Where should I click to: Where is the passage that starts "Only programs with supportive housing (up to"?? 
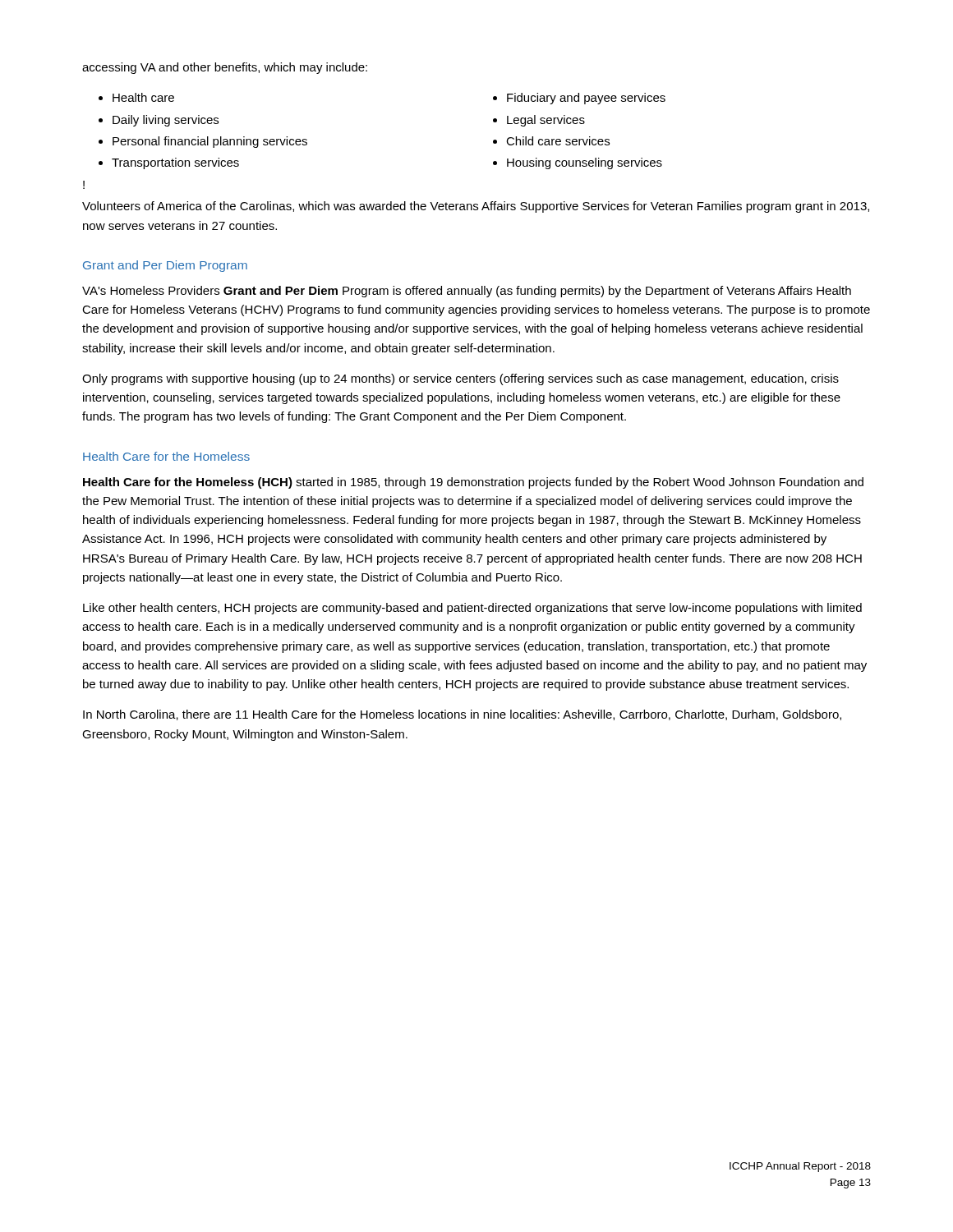point(461,397)
